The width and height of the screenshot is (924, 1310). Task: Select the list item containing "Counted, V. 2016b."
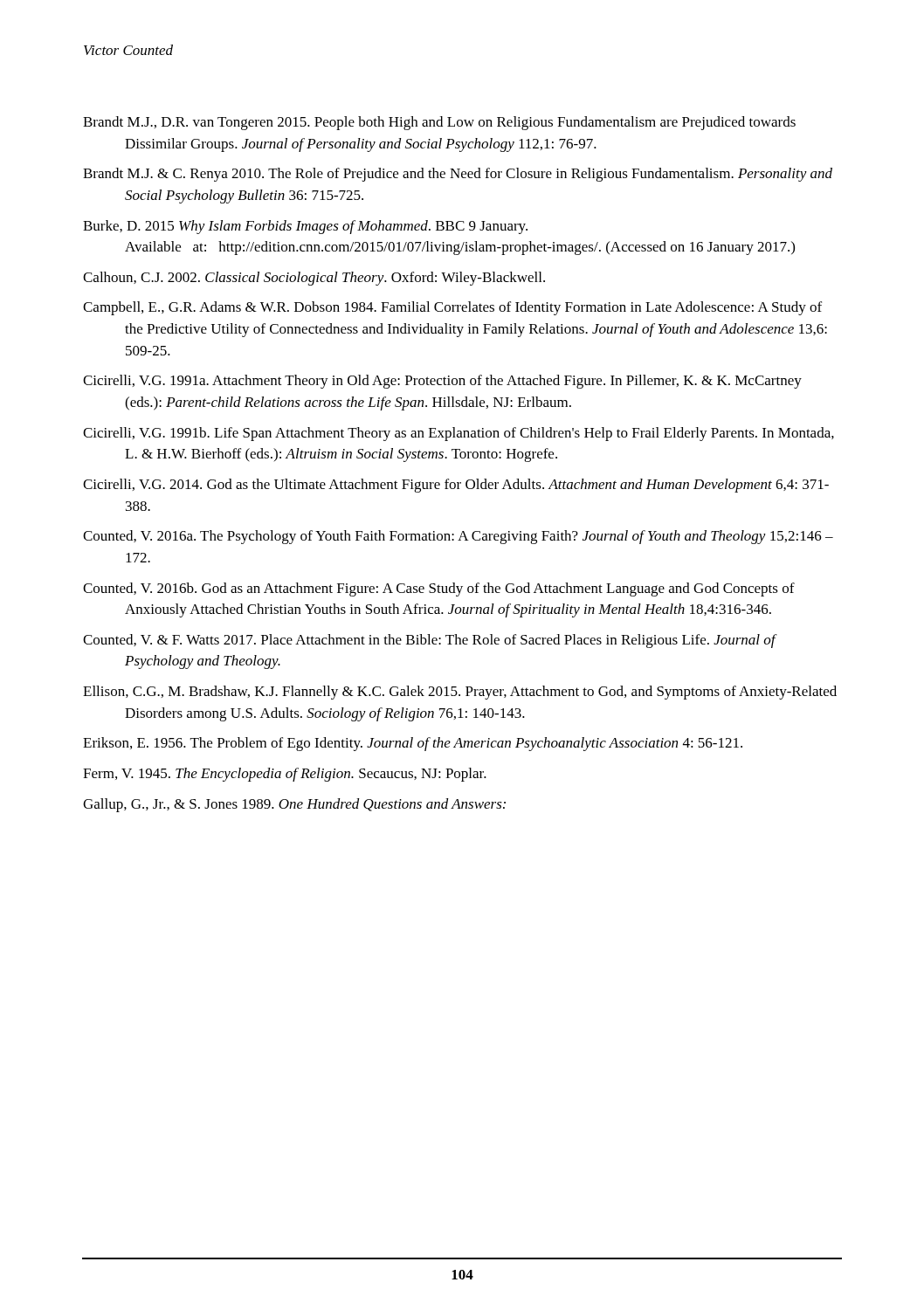tap(439, 599)
